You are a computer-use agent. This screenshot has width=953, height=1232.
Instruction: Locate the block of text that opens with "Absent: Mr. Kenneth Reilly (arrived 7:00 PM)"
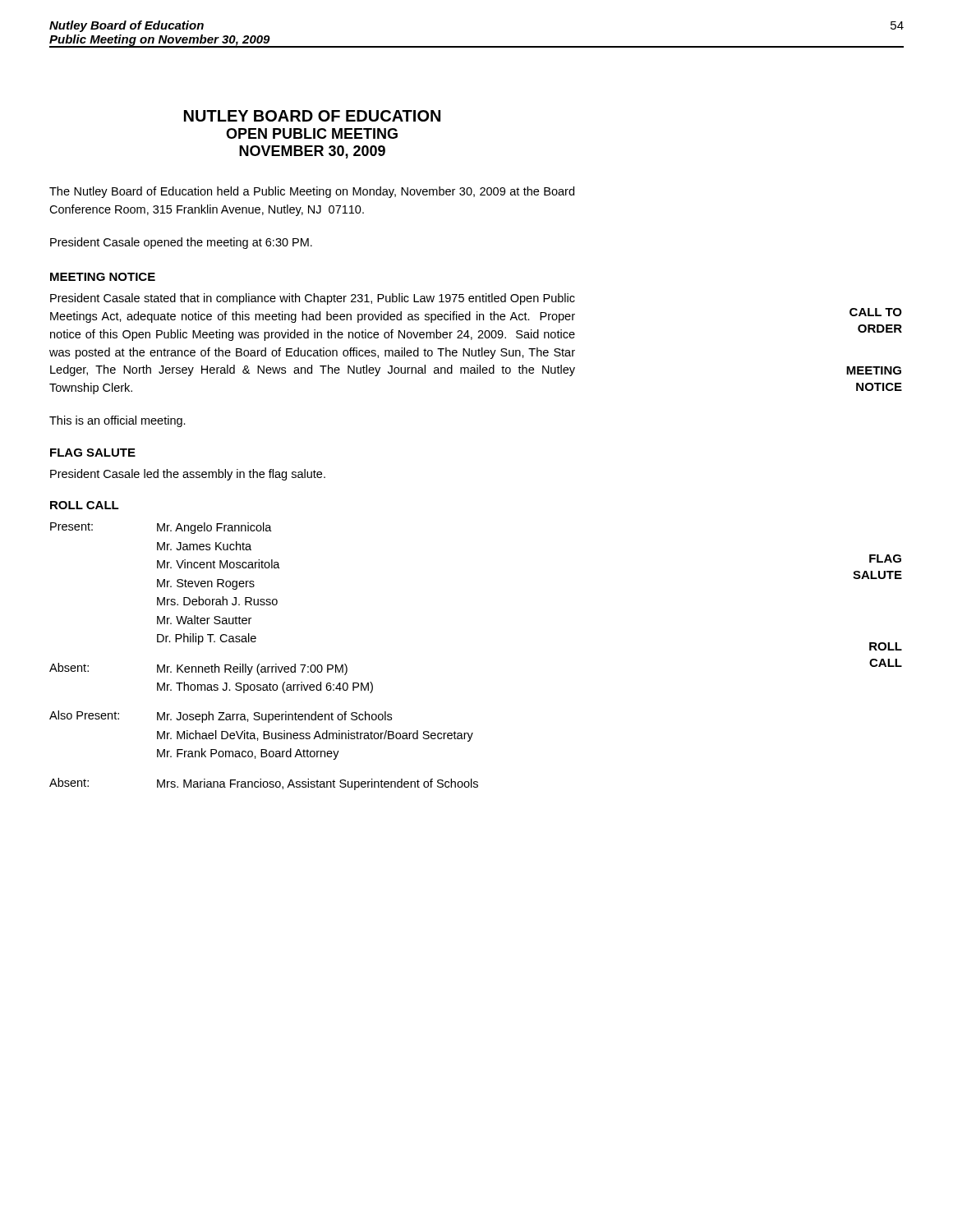tap(312, 678)
